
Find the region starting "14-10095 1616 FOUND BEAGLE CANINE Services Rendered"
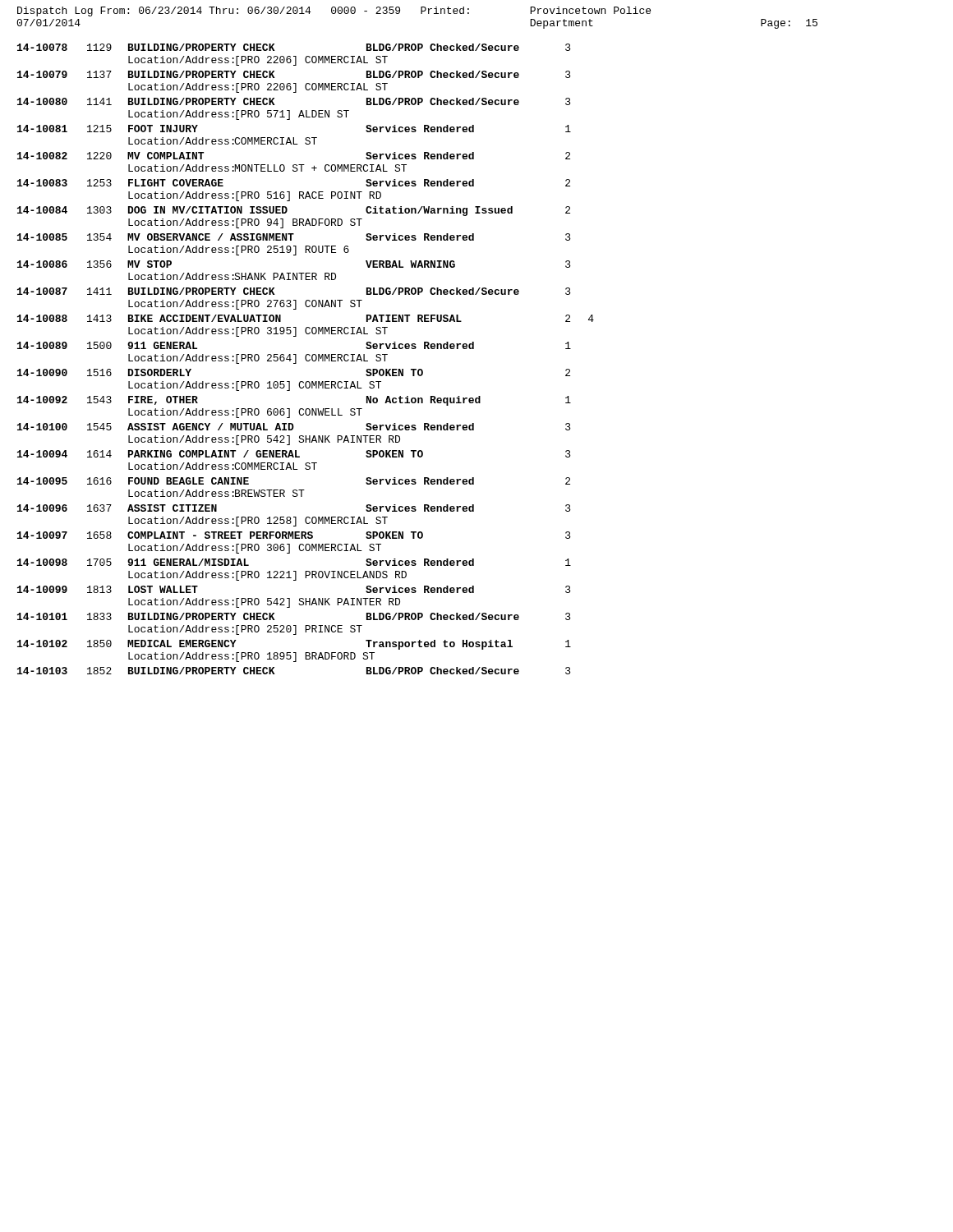click(476, 488)
